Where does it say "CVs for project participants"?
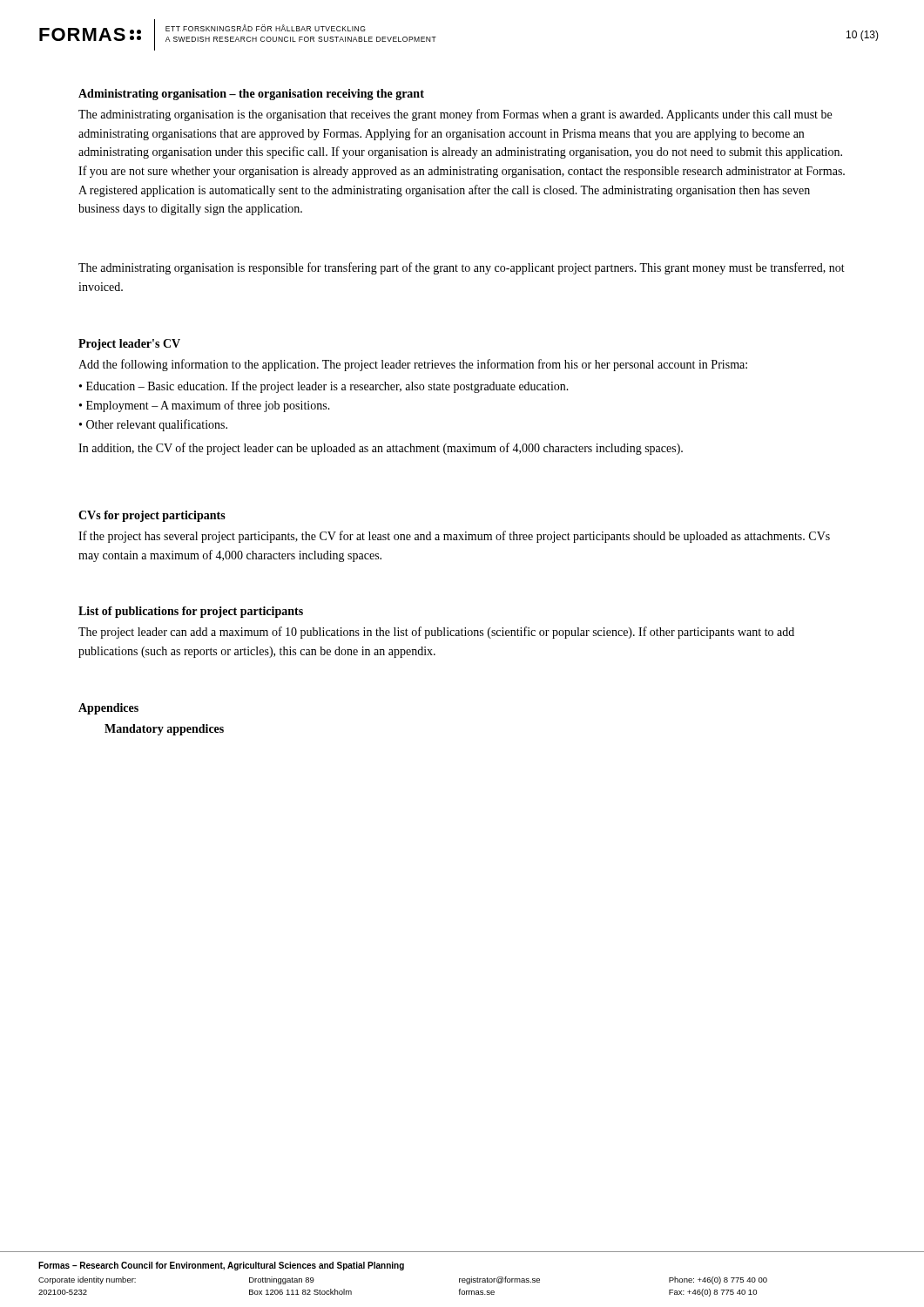Screen dimensions: 1307x924 [152, 515]
